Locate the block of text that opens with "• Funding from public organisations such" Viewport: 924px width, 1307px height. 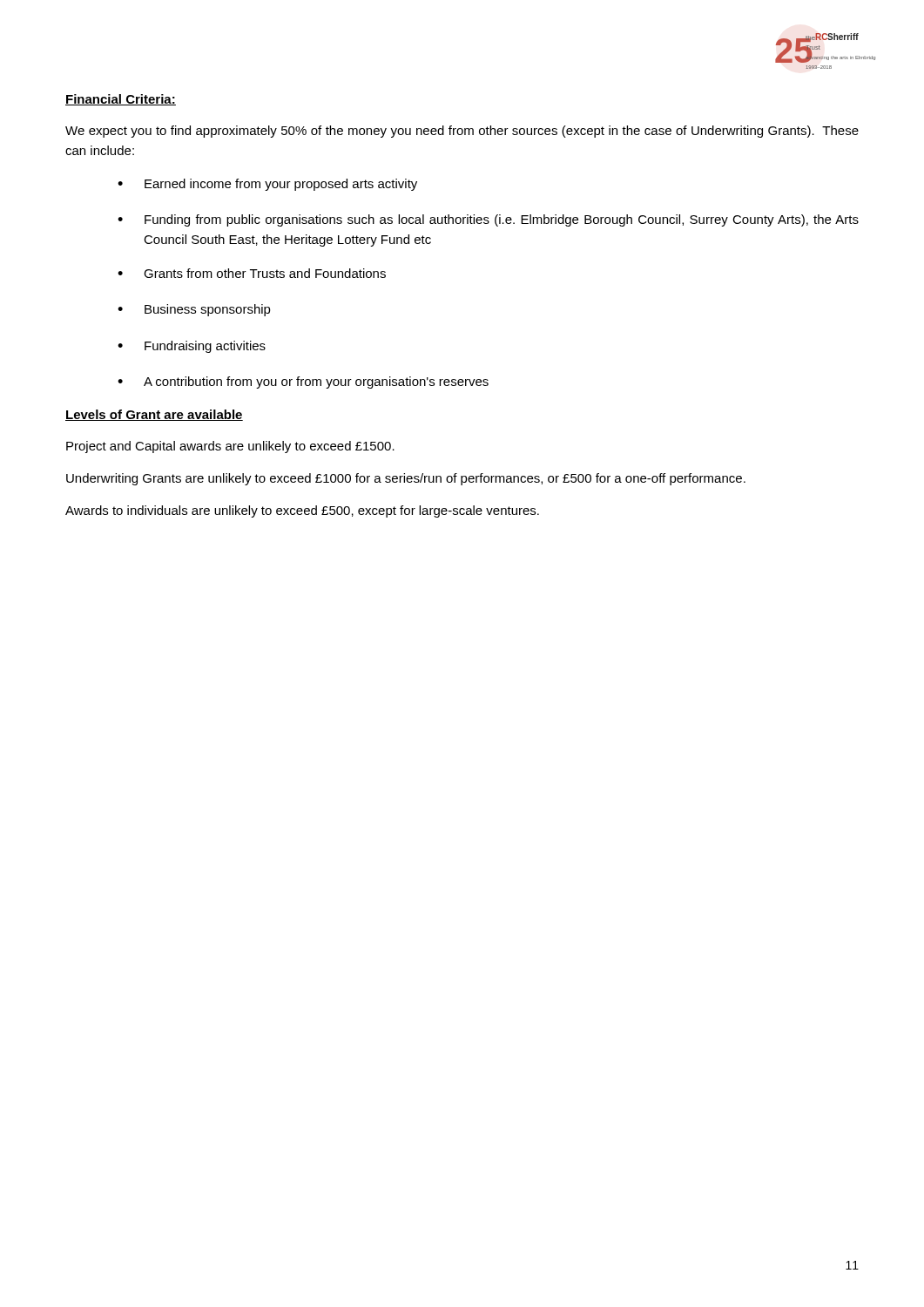click(488, 229)
